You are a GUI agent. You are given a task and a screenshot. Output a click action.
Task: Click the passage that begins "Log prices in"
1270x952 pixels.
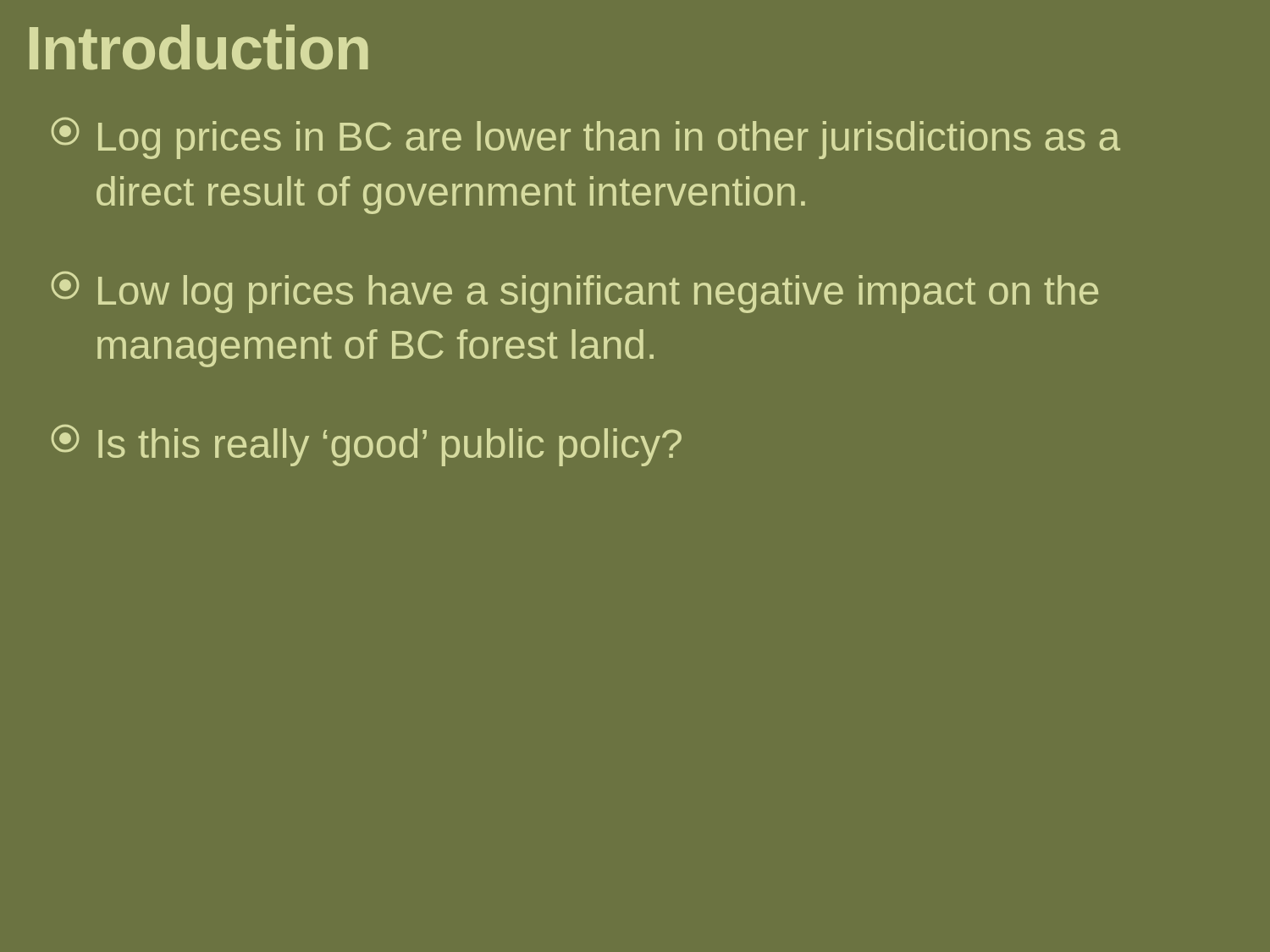tap(635, 165)
